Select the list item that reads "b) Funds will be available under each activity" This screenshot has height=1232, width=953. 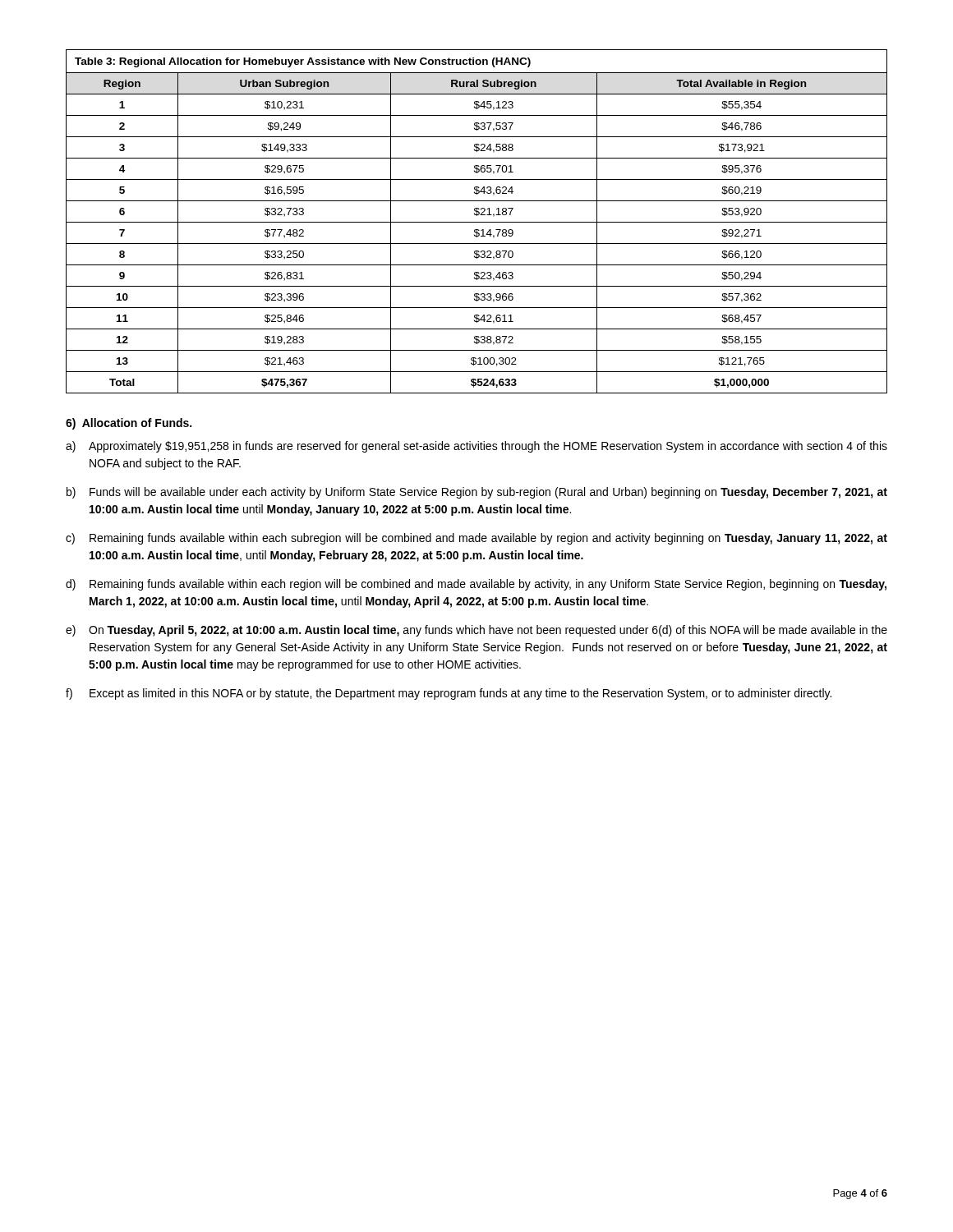coord(476,501)
